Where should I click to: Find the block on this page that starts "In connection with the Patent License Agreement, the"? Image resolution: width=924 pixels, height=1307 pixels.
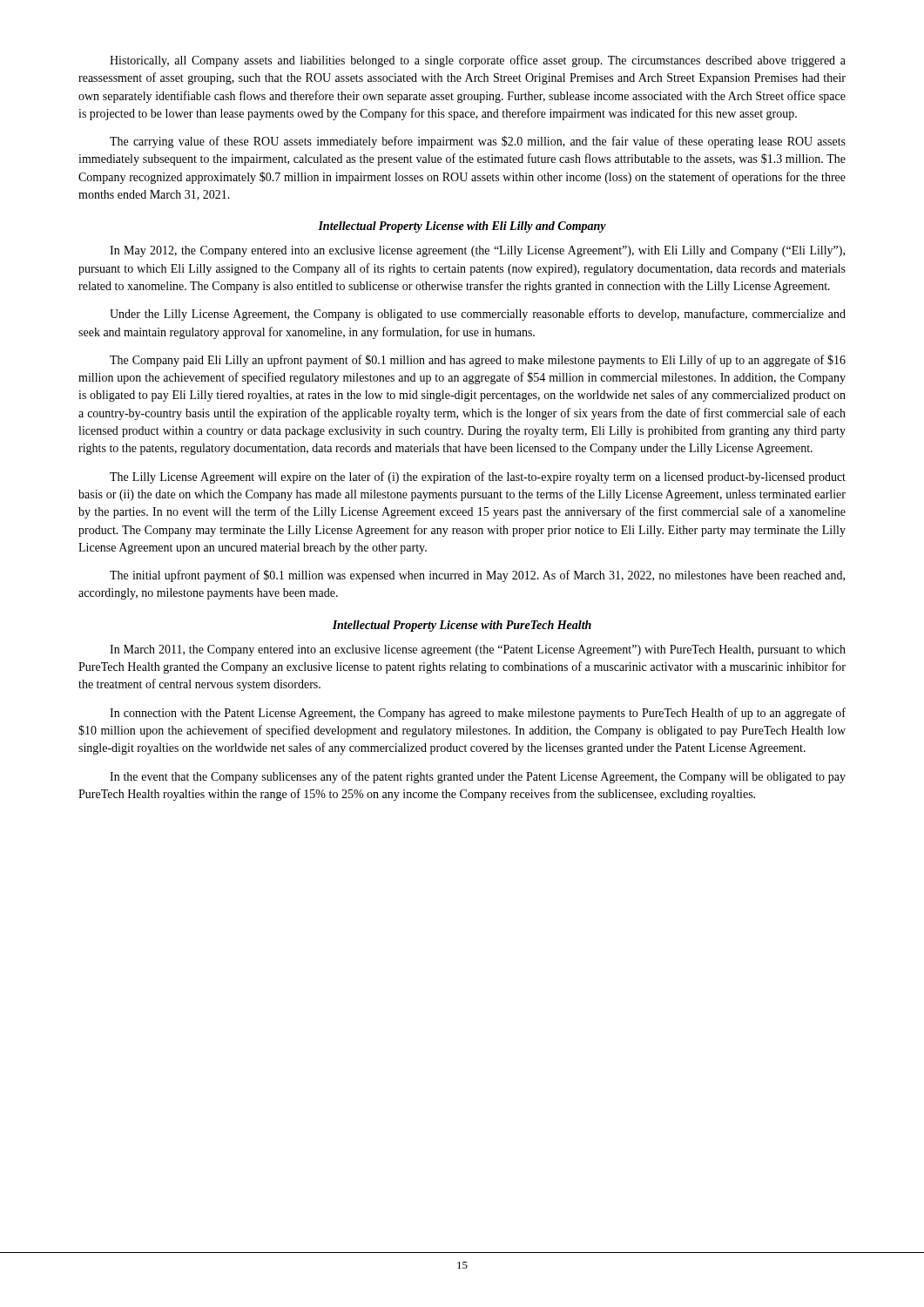click(462, 731)
